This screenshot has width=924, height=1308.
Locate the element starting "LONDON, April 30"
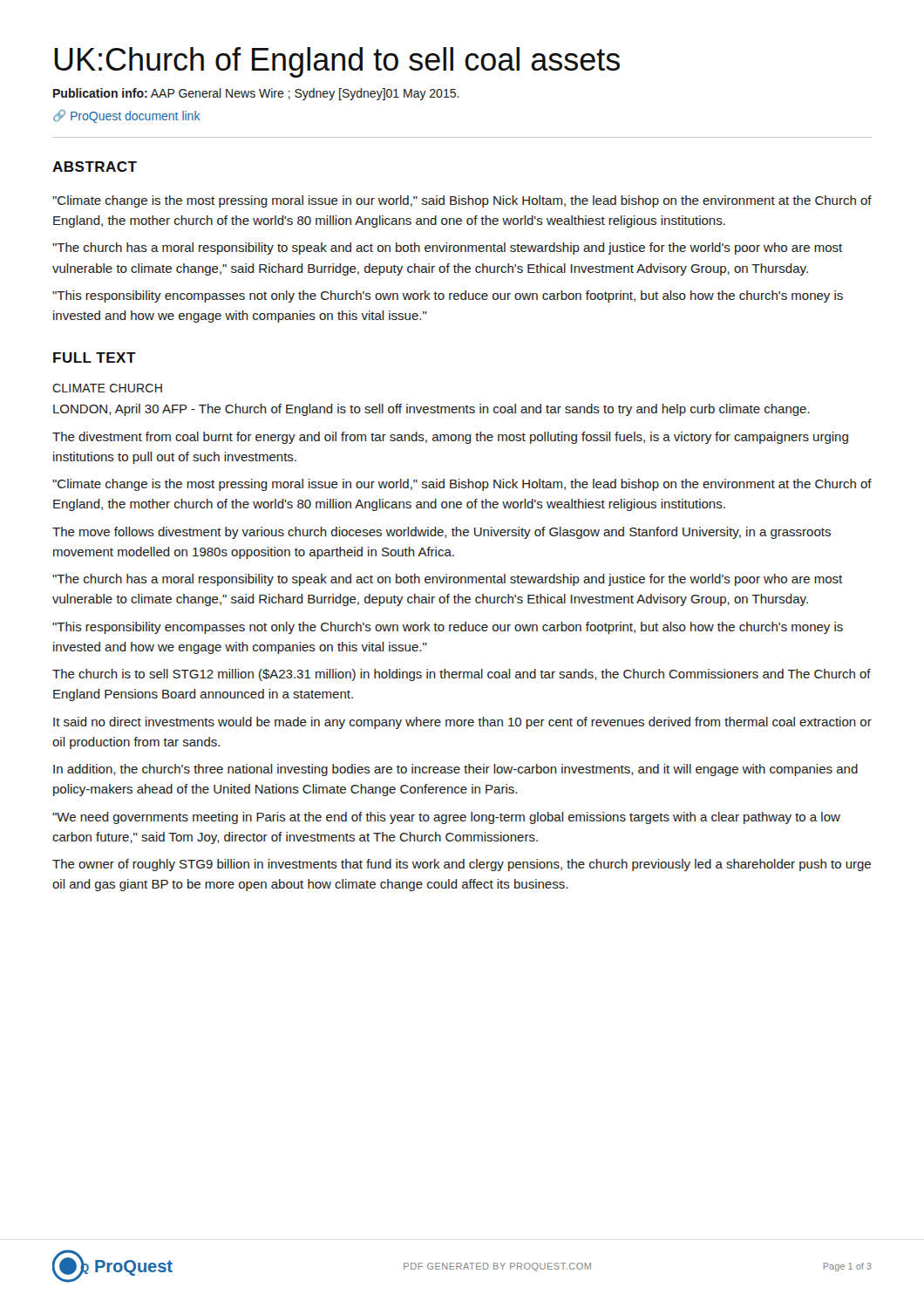click(x=431, y=409)
